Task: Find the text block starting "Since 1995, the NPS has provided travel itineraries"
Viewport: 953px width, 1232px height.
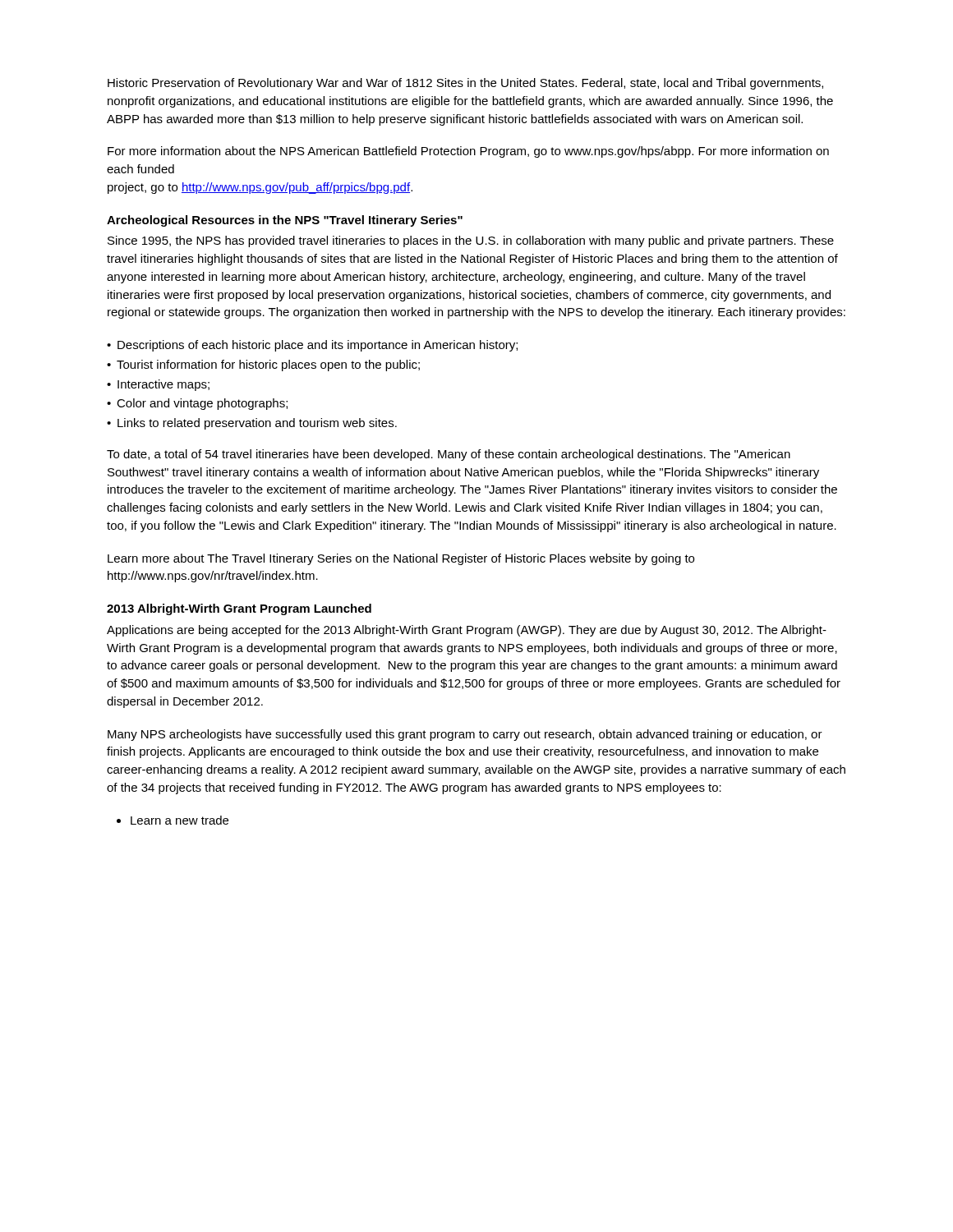Action: [x=476, y=277]
